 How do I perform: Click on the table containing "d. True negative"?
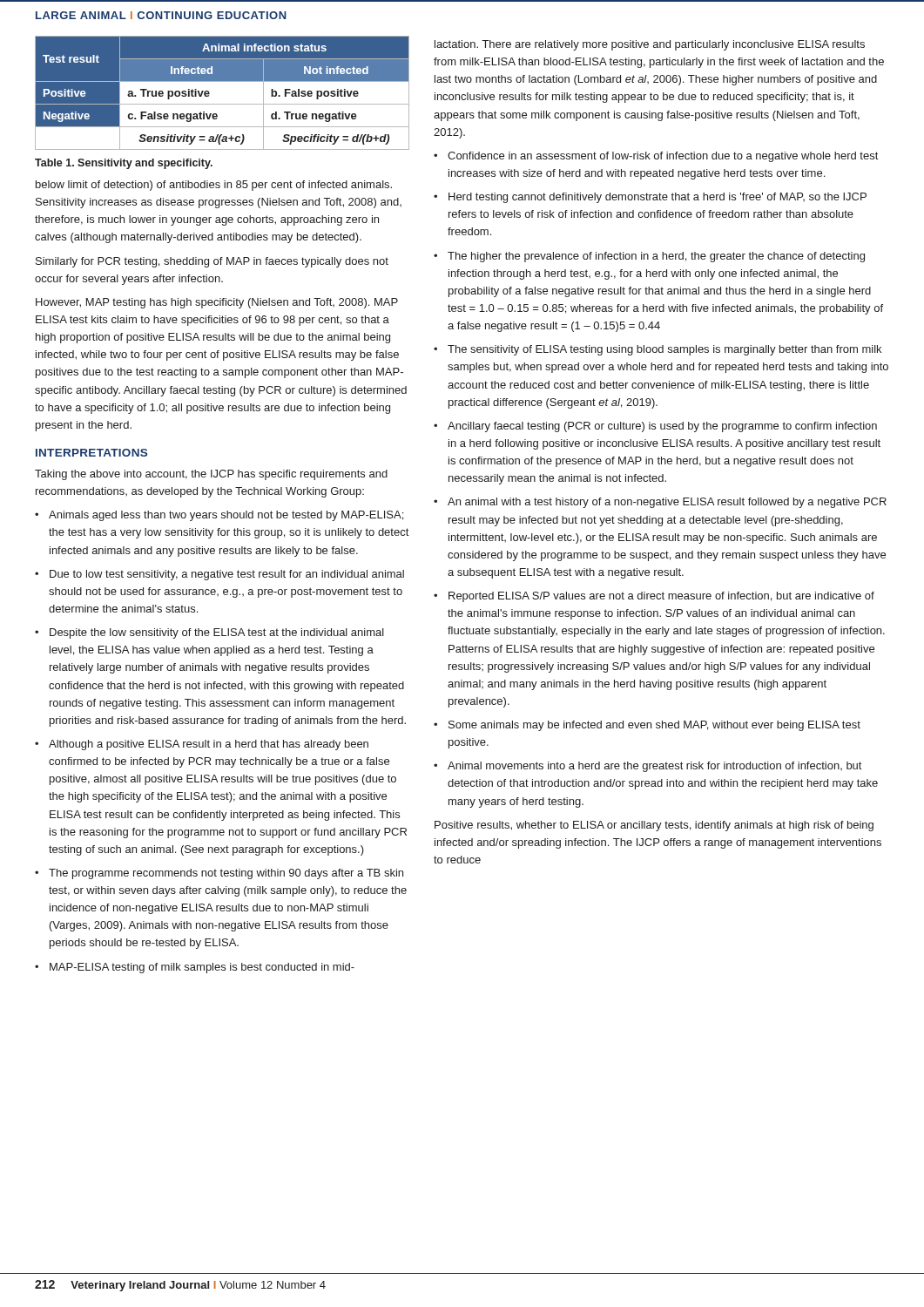222,93
